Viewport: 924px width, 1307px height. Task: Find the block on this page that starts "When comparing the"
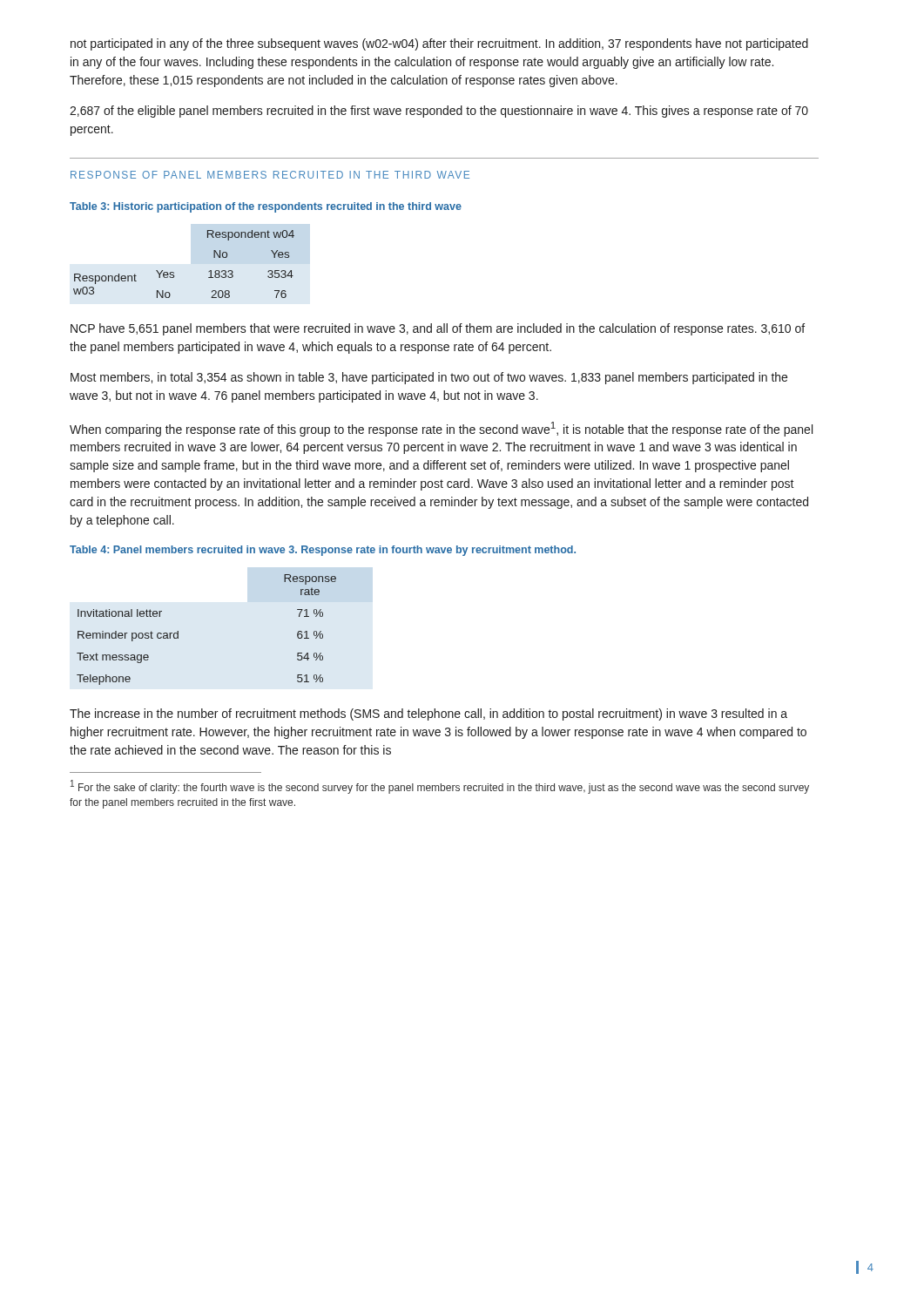point(444,474)
